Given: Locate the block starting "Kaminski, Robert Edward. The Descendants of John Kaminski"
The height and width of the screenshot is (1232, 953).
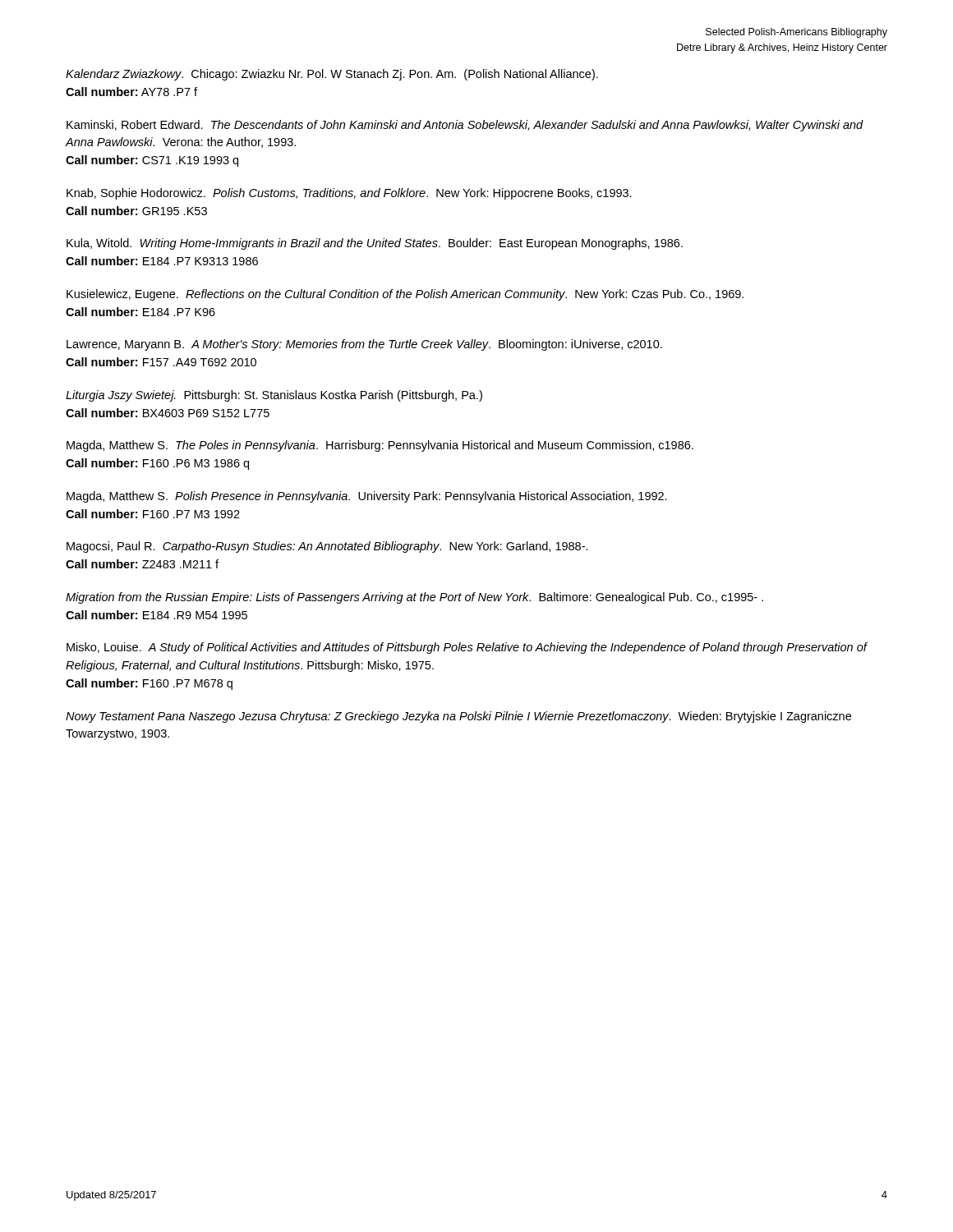Looking at the screenshot, I should 465,126.
